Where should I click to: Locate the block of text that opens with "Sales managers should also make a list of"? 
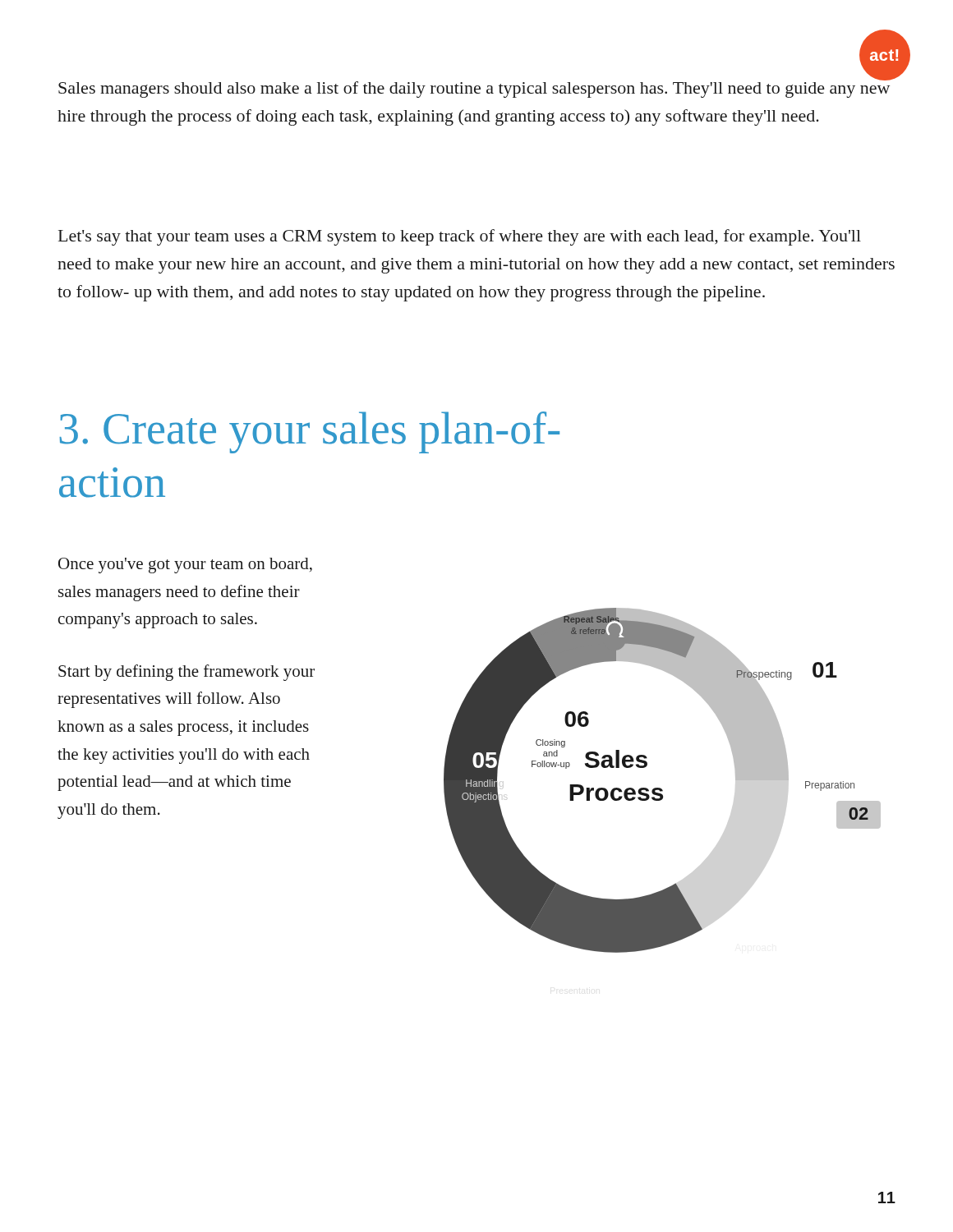tap(474, 102)
